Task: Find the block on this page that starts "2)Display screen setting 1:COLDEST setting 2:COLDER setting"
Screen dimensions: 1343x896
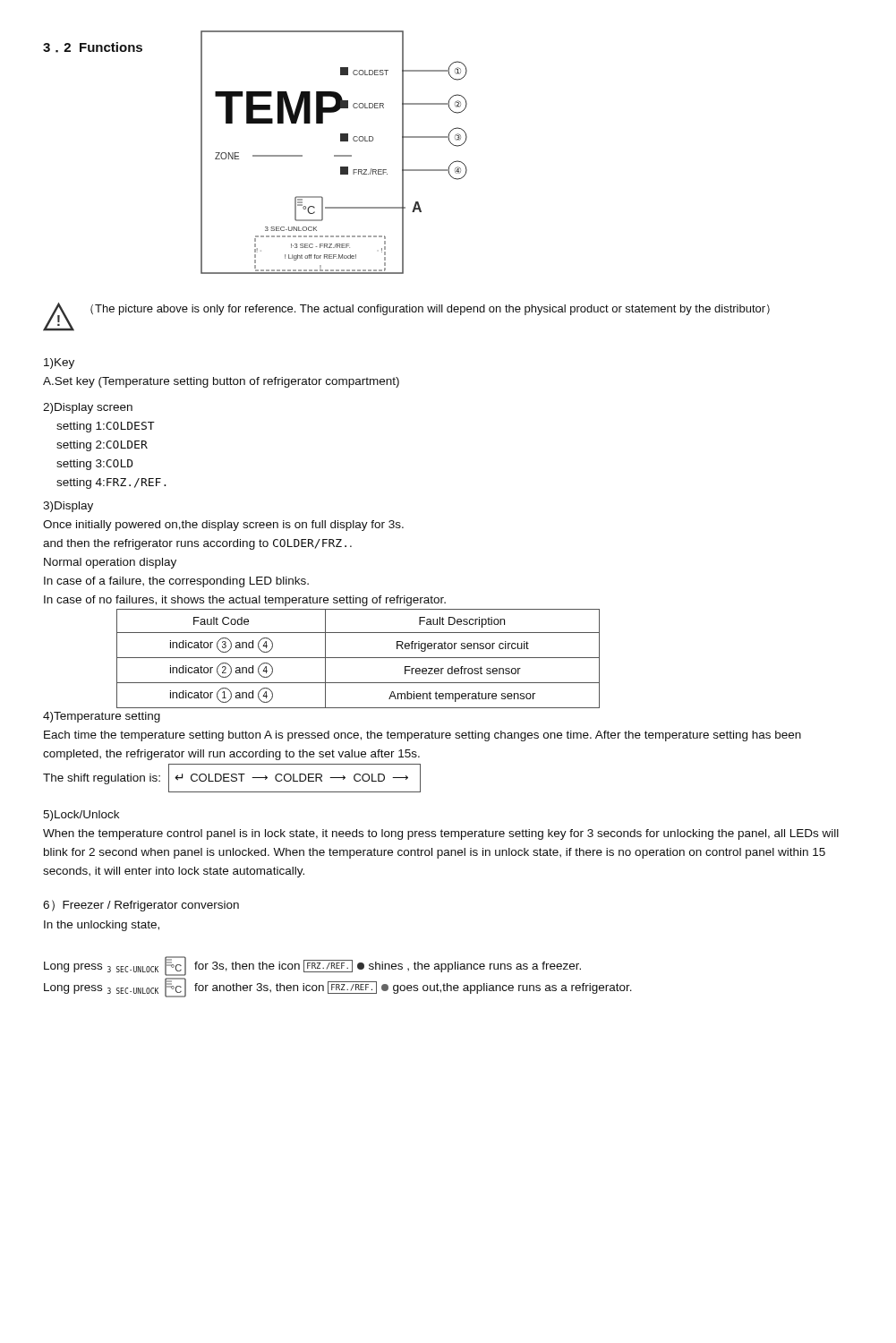Action: 106,444
